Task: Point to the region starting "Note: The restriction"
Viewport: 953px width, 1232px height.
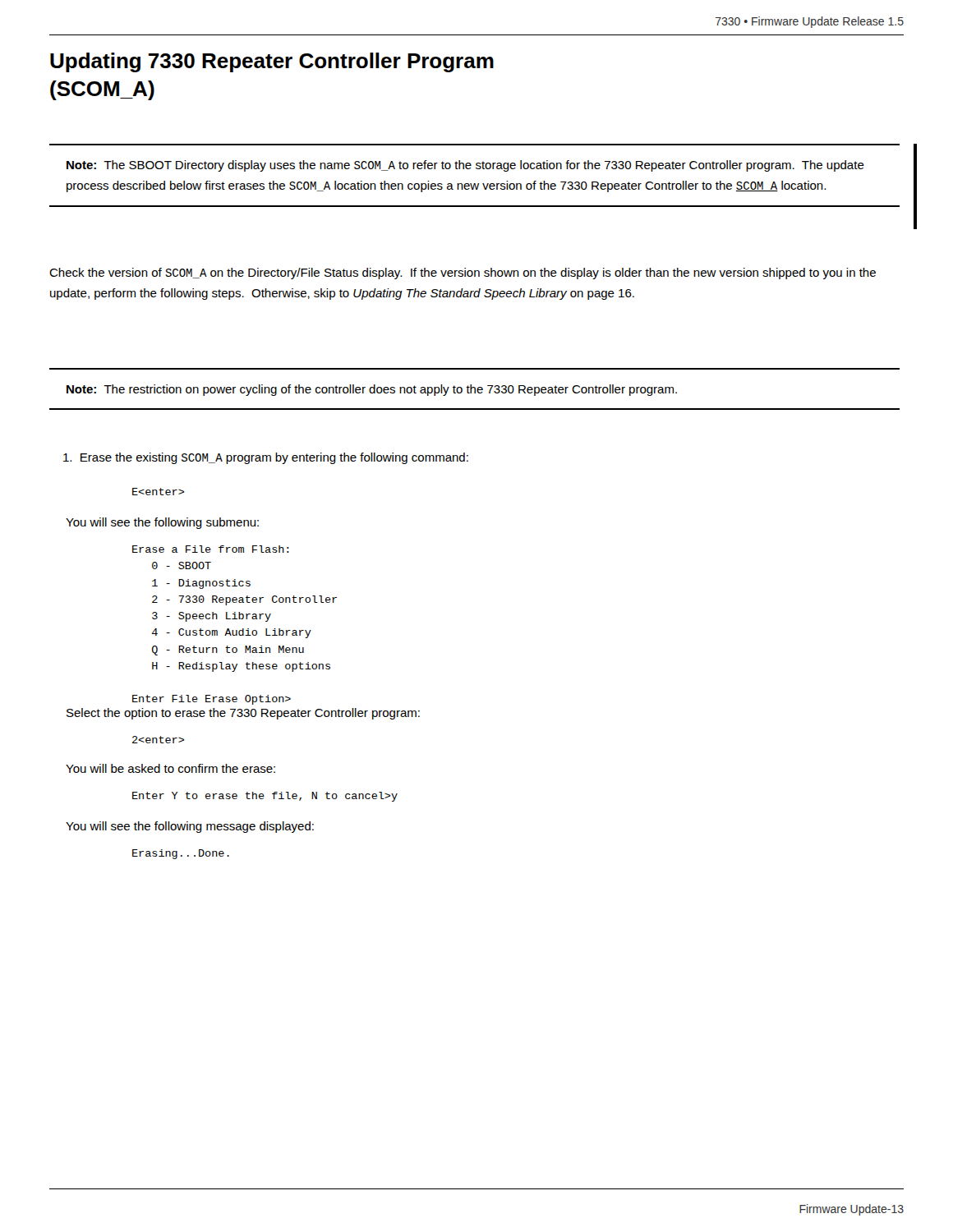Action: tap(474, 389)
